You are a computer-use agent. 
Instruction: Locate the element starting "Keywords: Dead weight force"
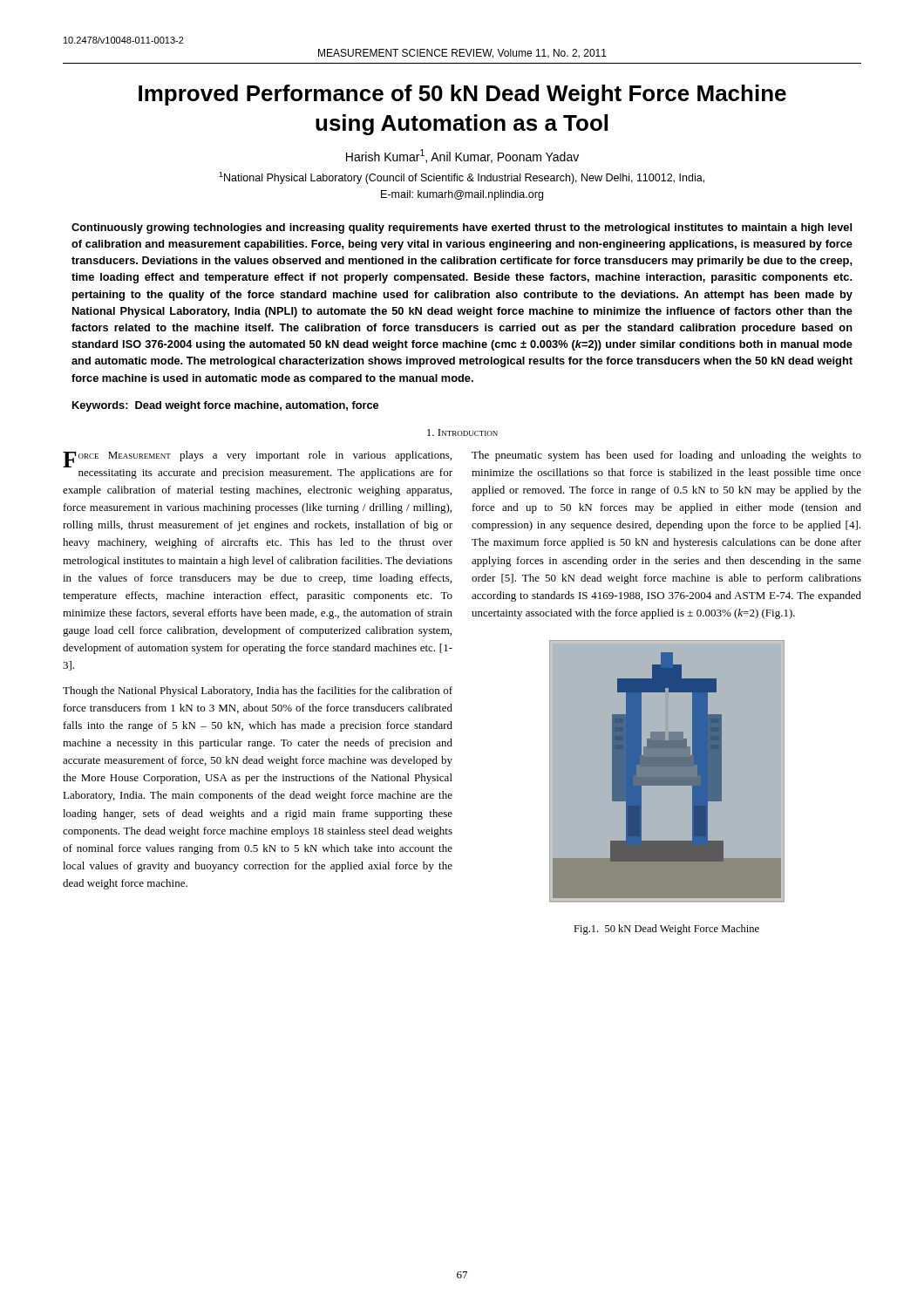tap(225, 405)
